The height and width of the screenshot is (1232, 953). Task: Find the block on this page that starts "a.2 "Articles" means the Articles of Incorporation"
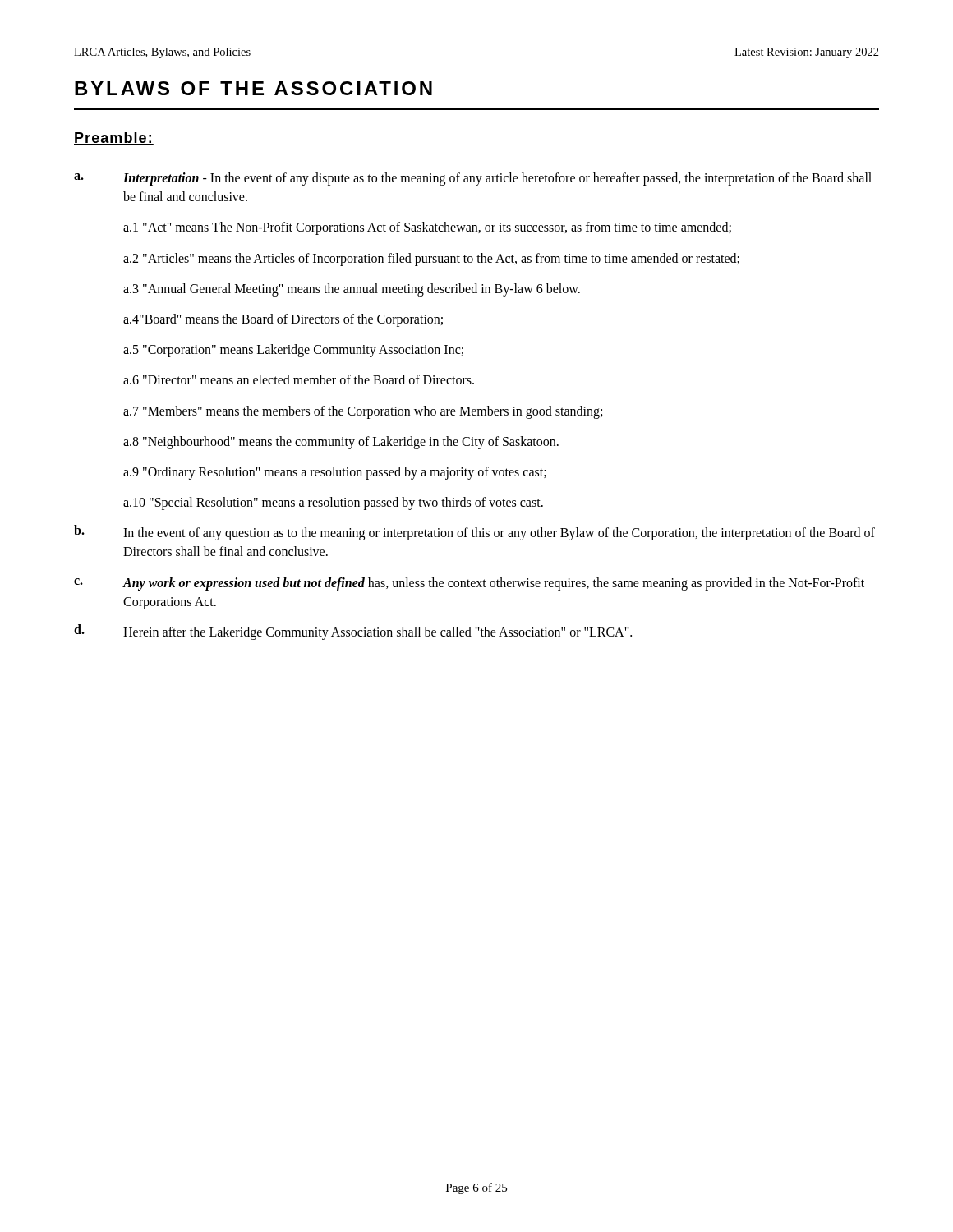click(432, 258)
